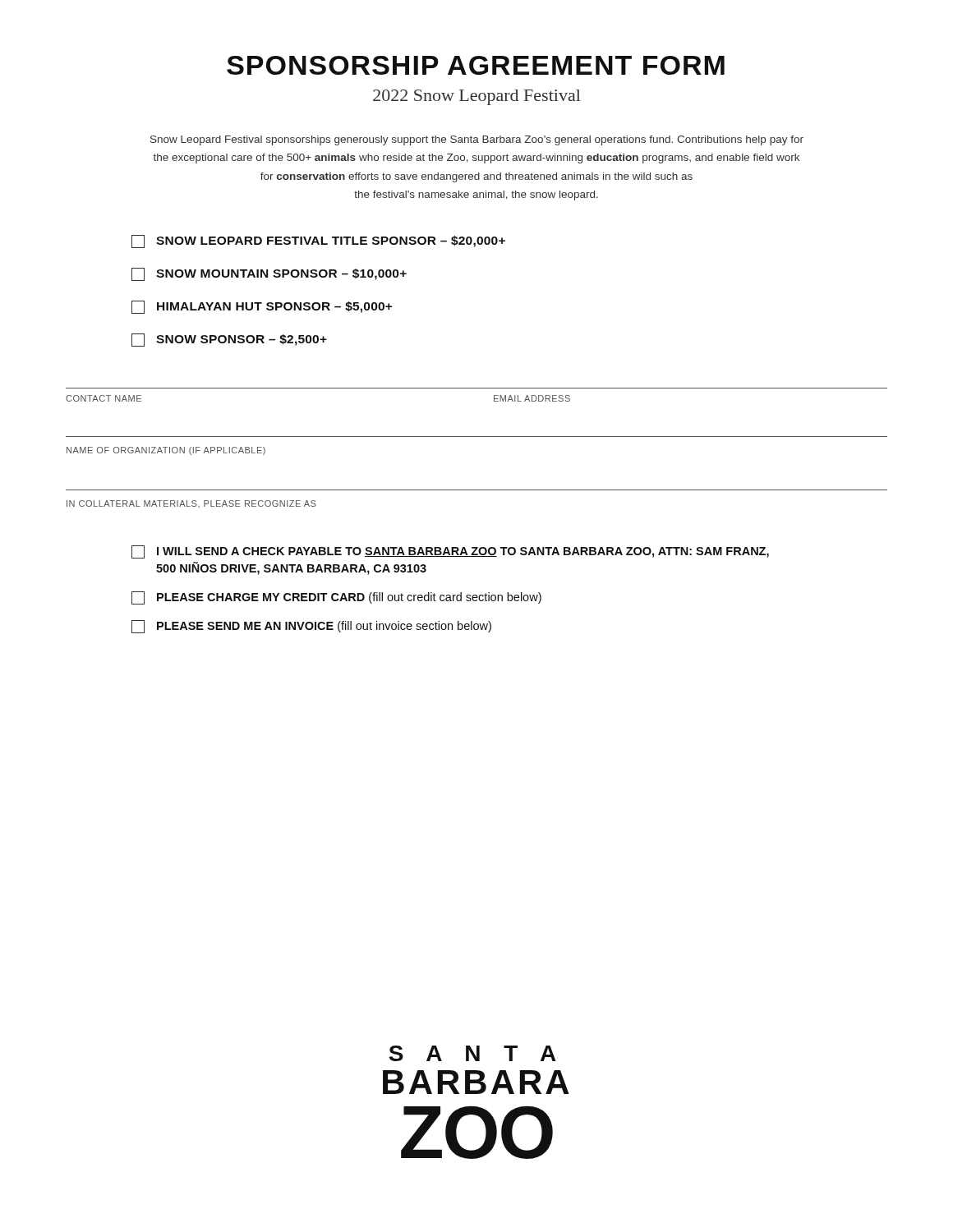Screen dimensions: 1232x953
Task: Find "HIMALAYAN HUT SPONSOR – $5,000+" on this page
Action: pos(262,306)
